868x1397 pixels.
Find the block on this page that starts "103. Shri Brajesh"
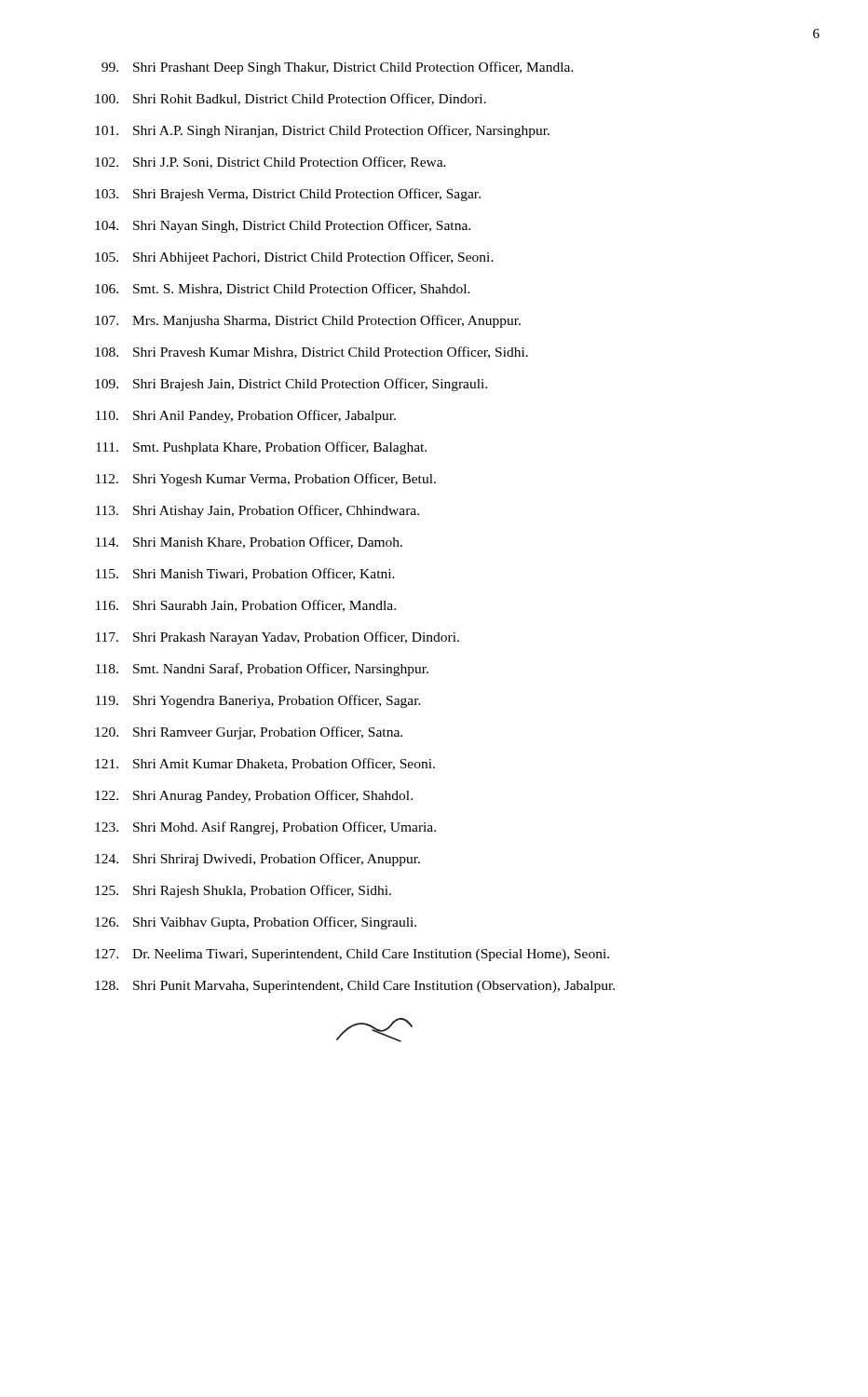point(443,194)
